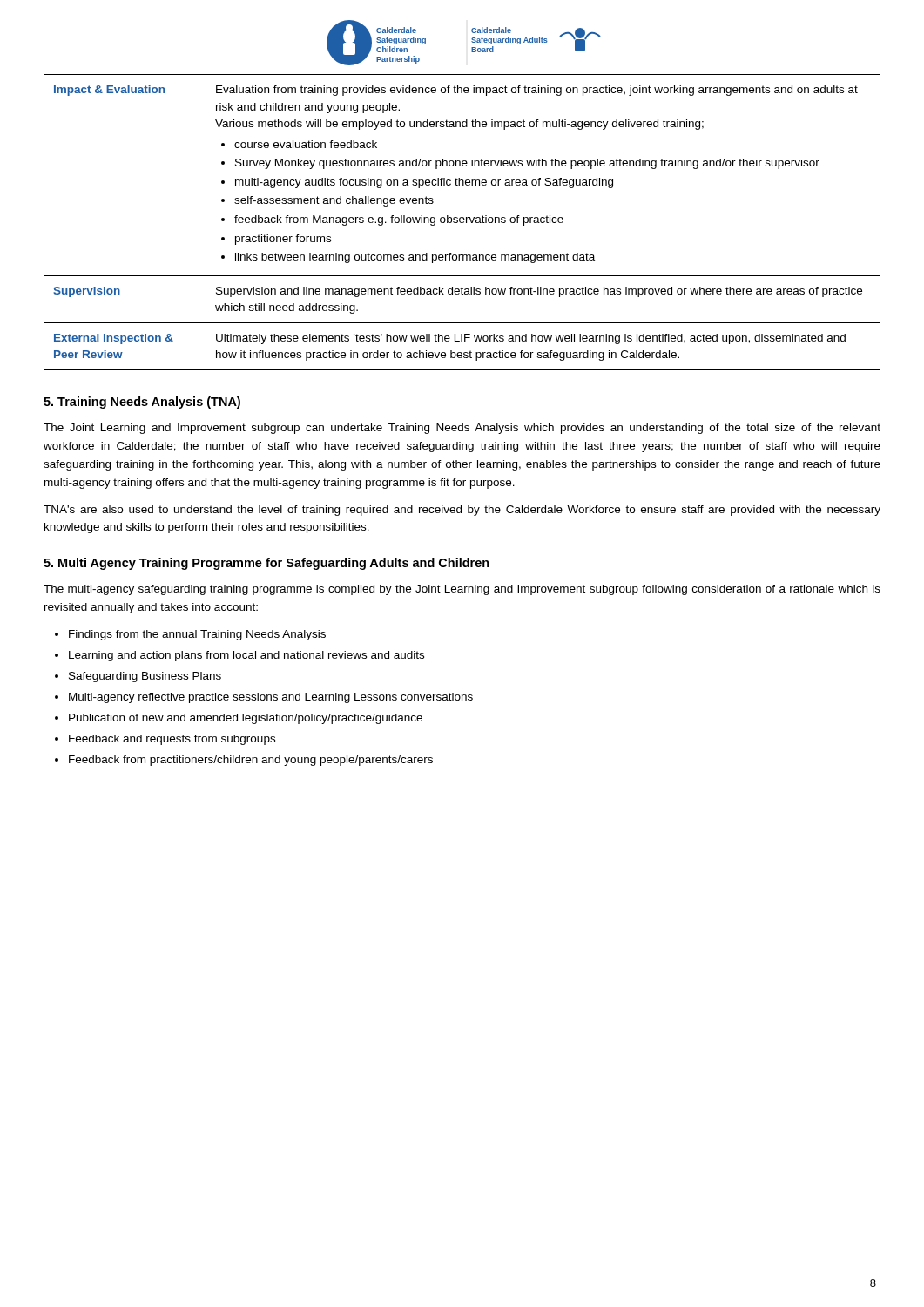Select the table that reads "Ultimately these elements 'tests' how"
This screenshot has height=1307, width=924.
462,222
